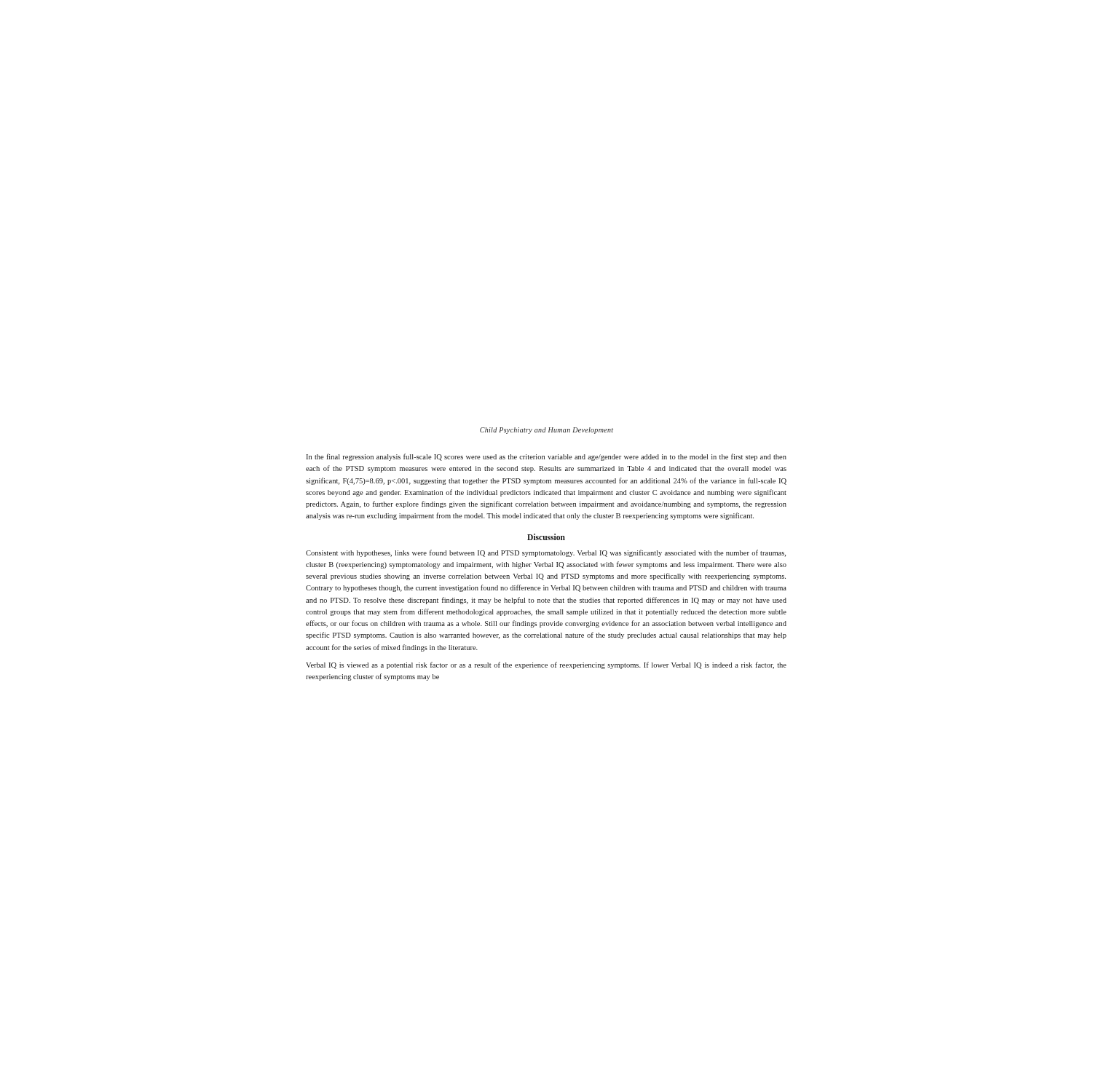Viewport: 1093px width, 1092px height.
Task: Select the text block containing "Verbal IQ is viewed"
Action: click(x=546, y=671)
